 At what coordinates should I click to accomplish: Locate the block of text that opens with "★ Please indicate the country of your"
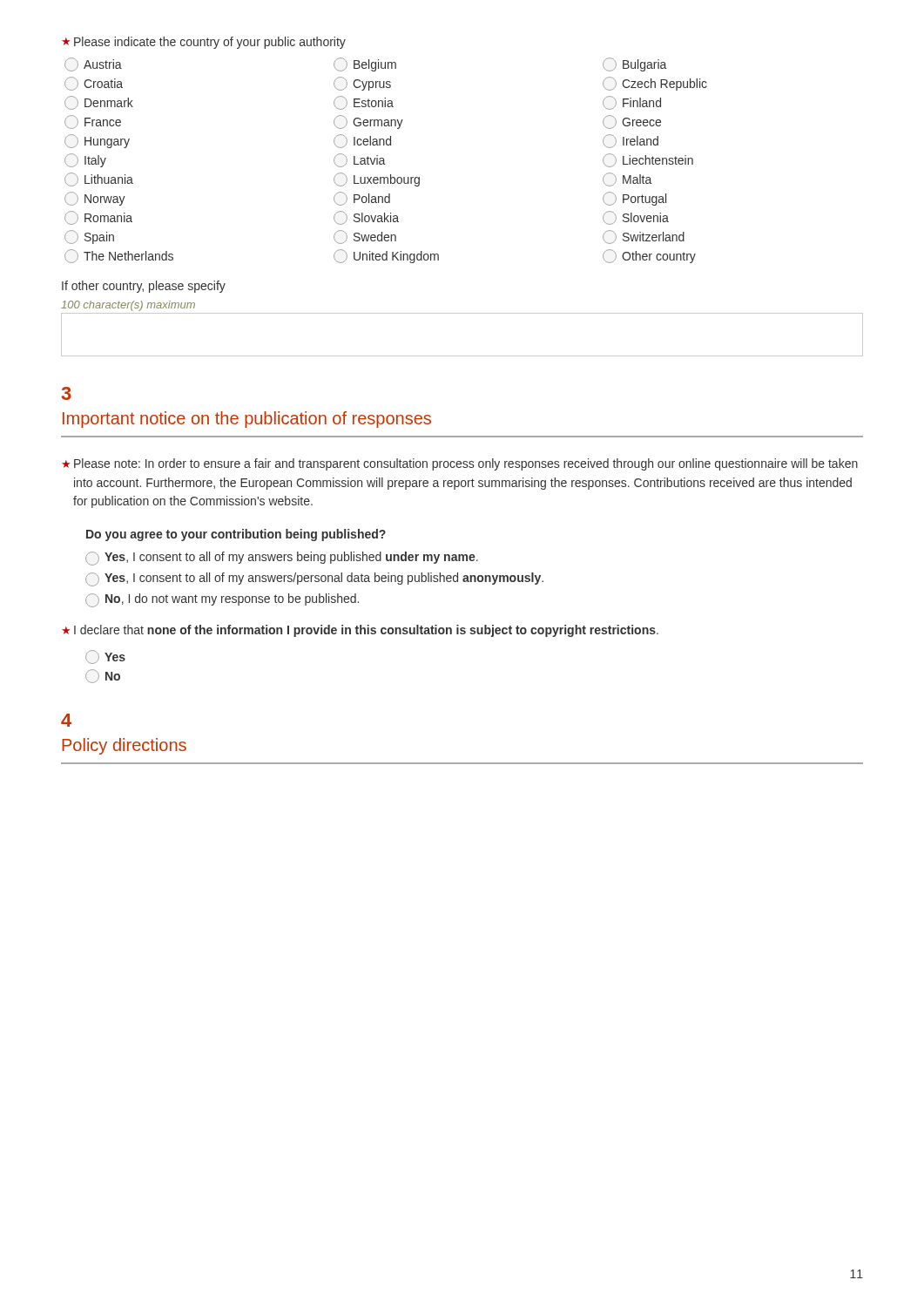click(203, 42)
